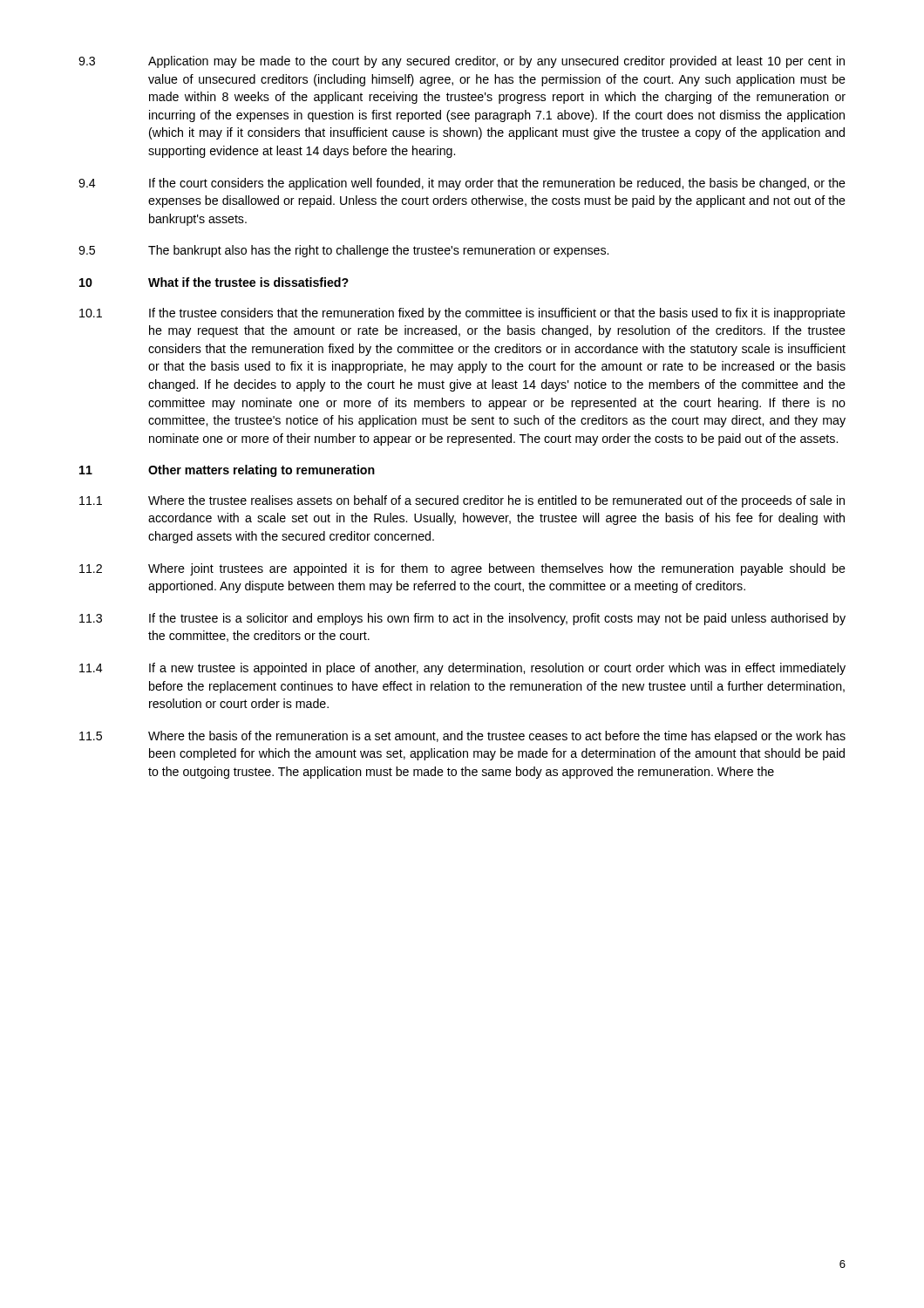
Task: Find the region starting "11 Other matters relating to remuneration"
Action: 227,471
